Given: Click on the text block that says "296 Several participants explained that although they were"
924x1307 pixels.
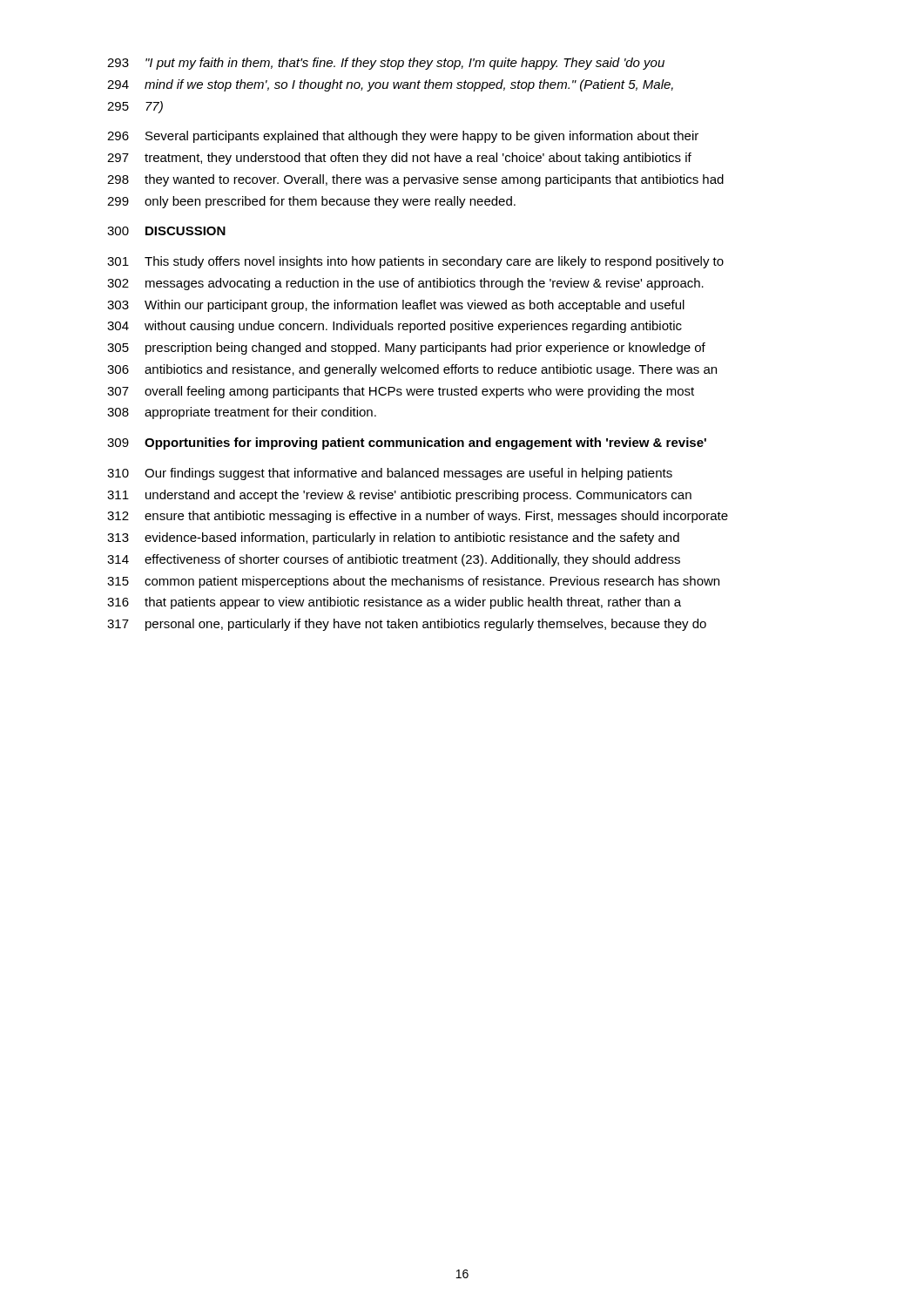Looking at the screenshot, I should click(471, 169).
